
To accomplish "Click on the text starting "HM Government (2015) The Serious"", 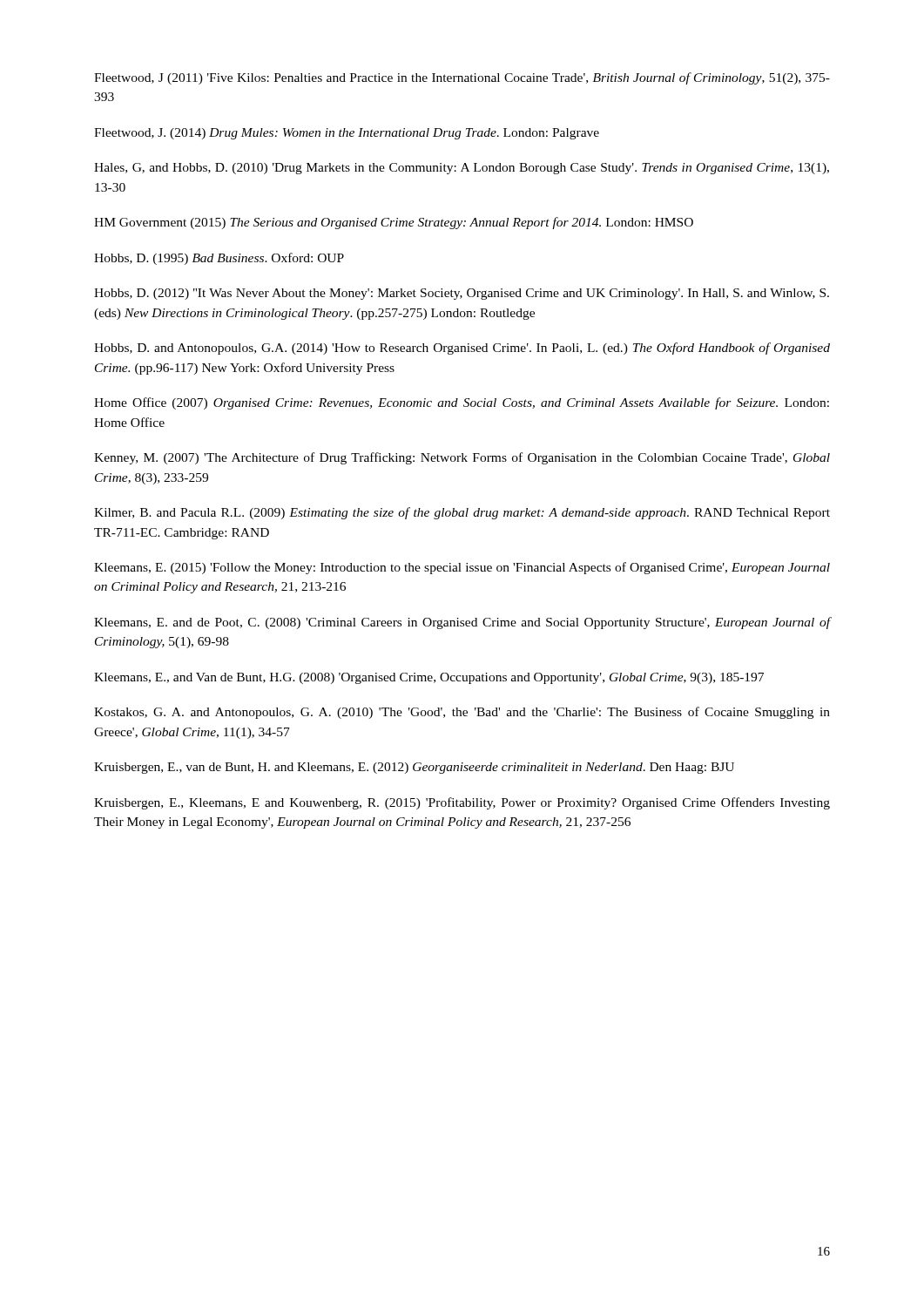I will click(394, 222).
